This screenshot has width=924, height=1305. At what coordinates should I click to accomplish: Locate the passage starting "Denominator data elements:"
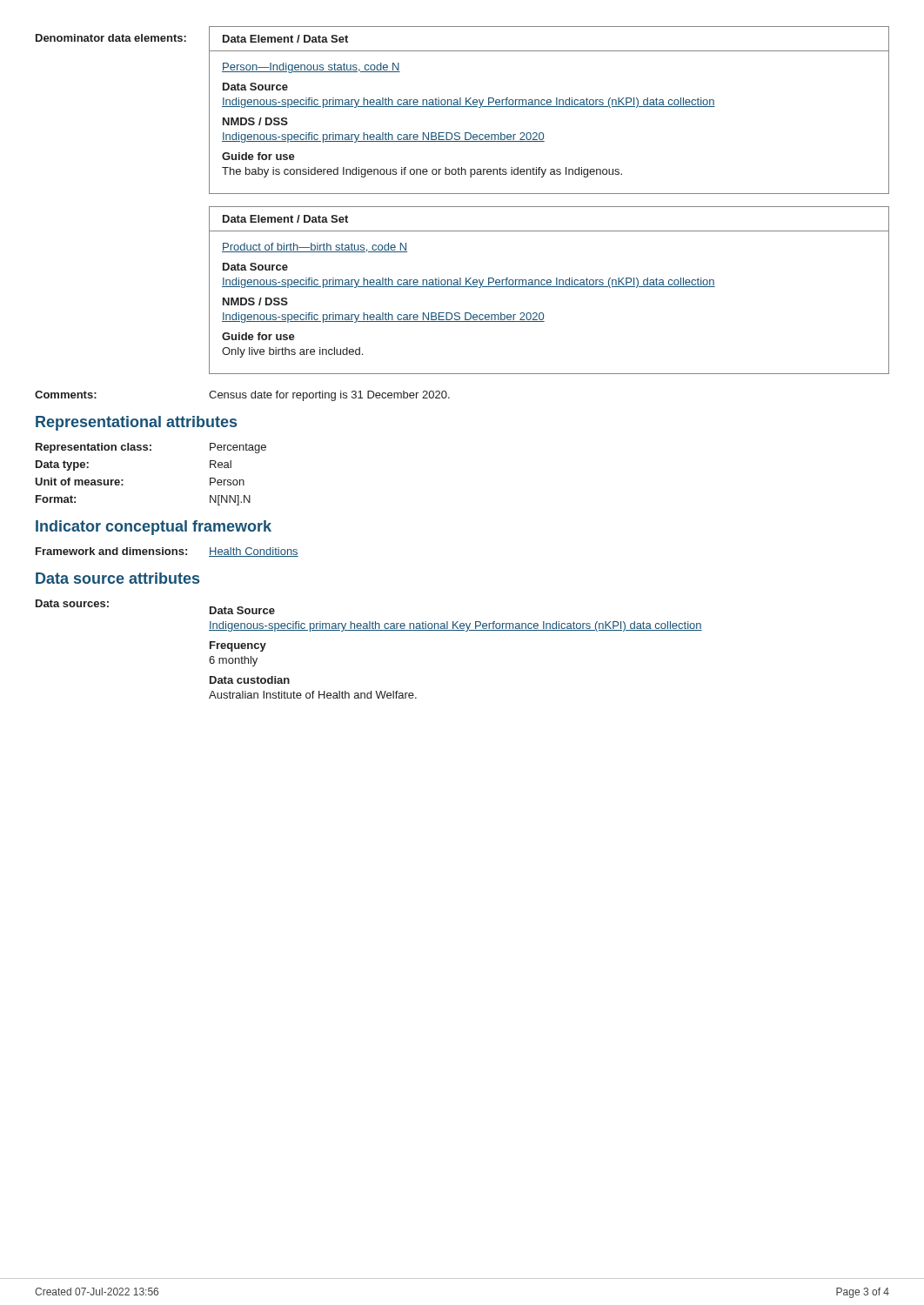[111, 38]
